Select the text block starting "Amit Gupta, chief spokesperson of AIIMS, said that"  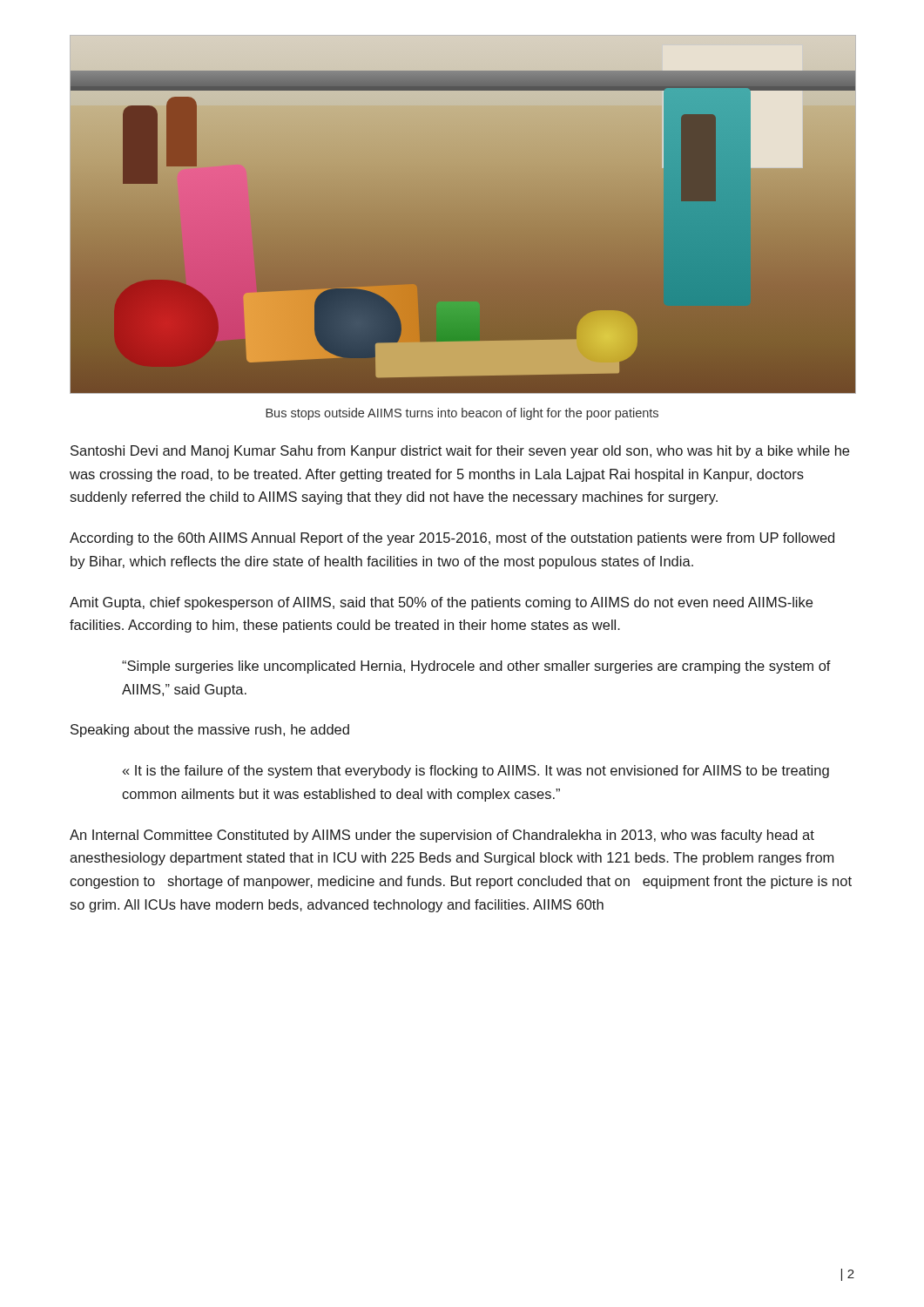[441, 613]
